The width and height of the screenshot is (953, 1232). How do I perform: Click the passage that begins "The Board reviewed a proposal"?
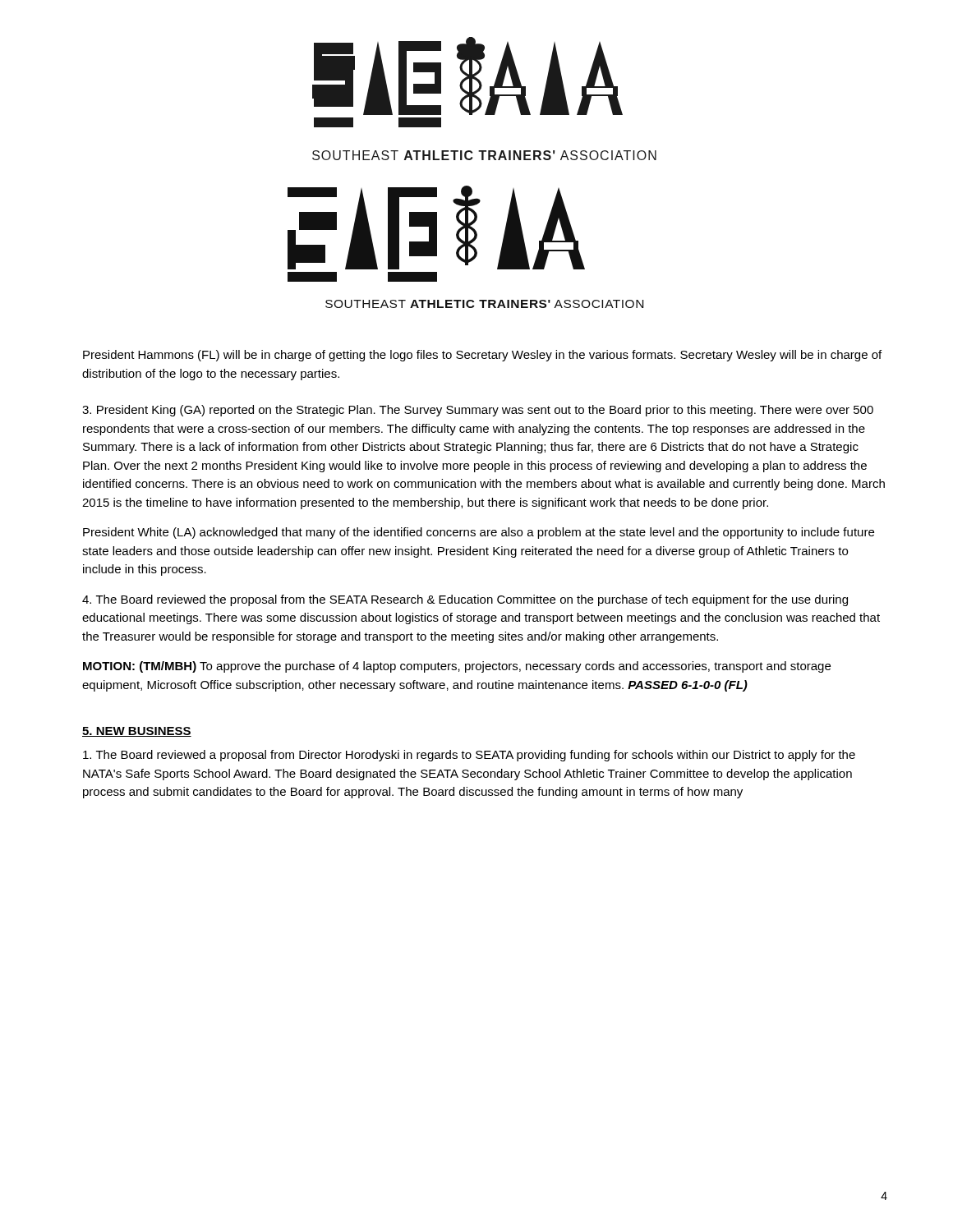469,773
